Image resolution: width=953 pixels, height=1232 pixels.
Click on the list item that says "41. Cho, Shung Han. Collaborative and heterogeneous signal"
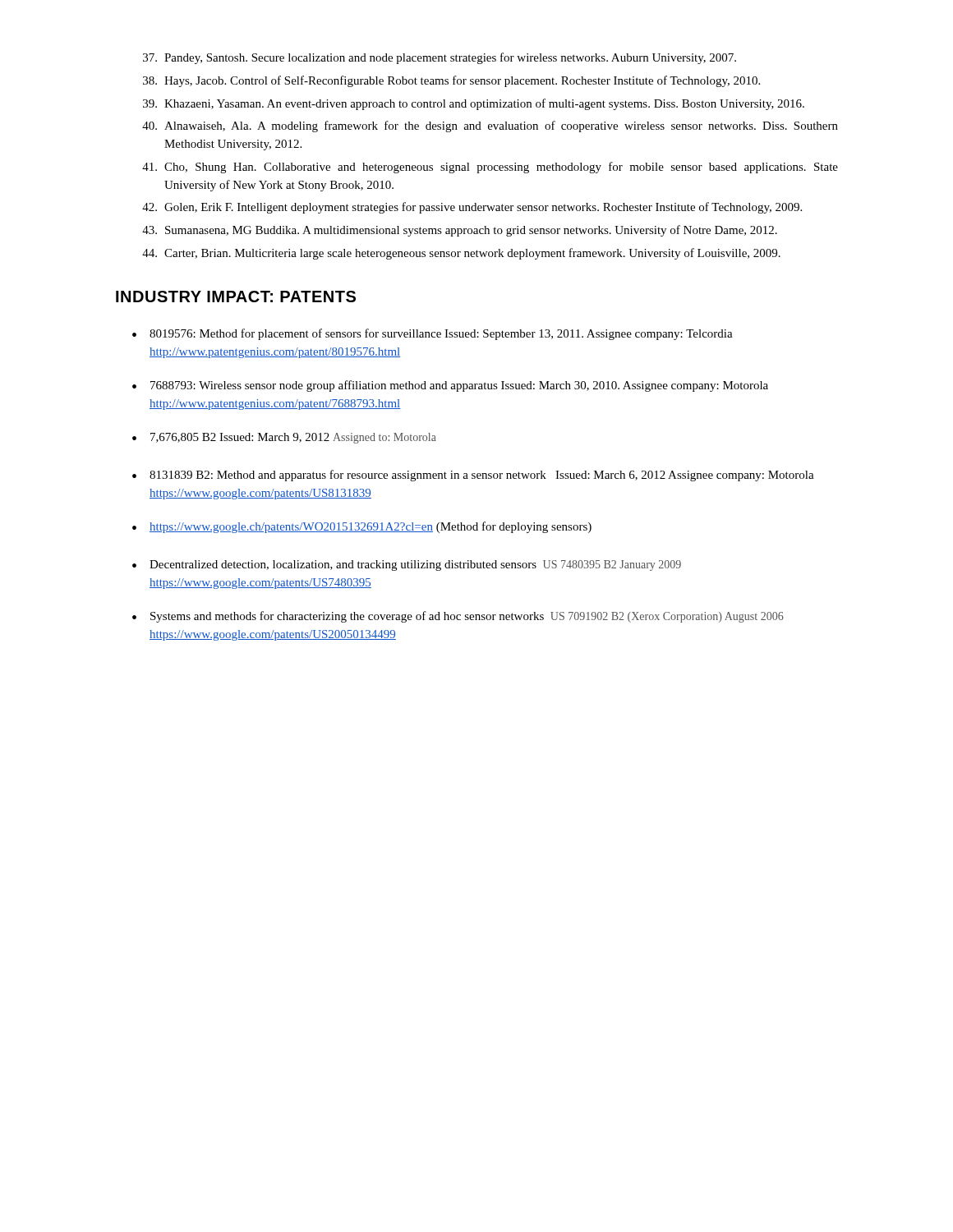pyautogui.click(x=476, y=176)
